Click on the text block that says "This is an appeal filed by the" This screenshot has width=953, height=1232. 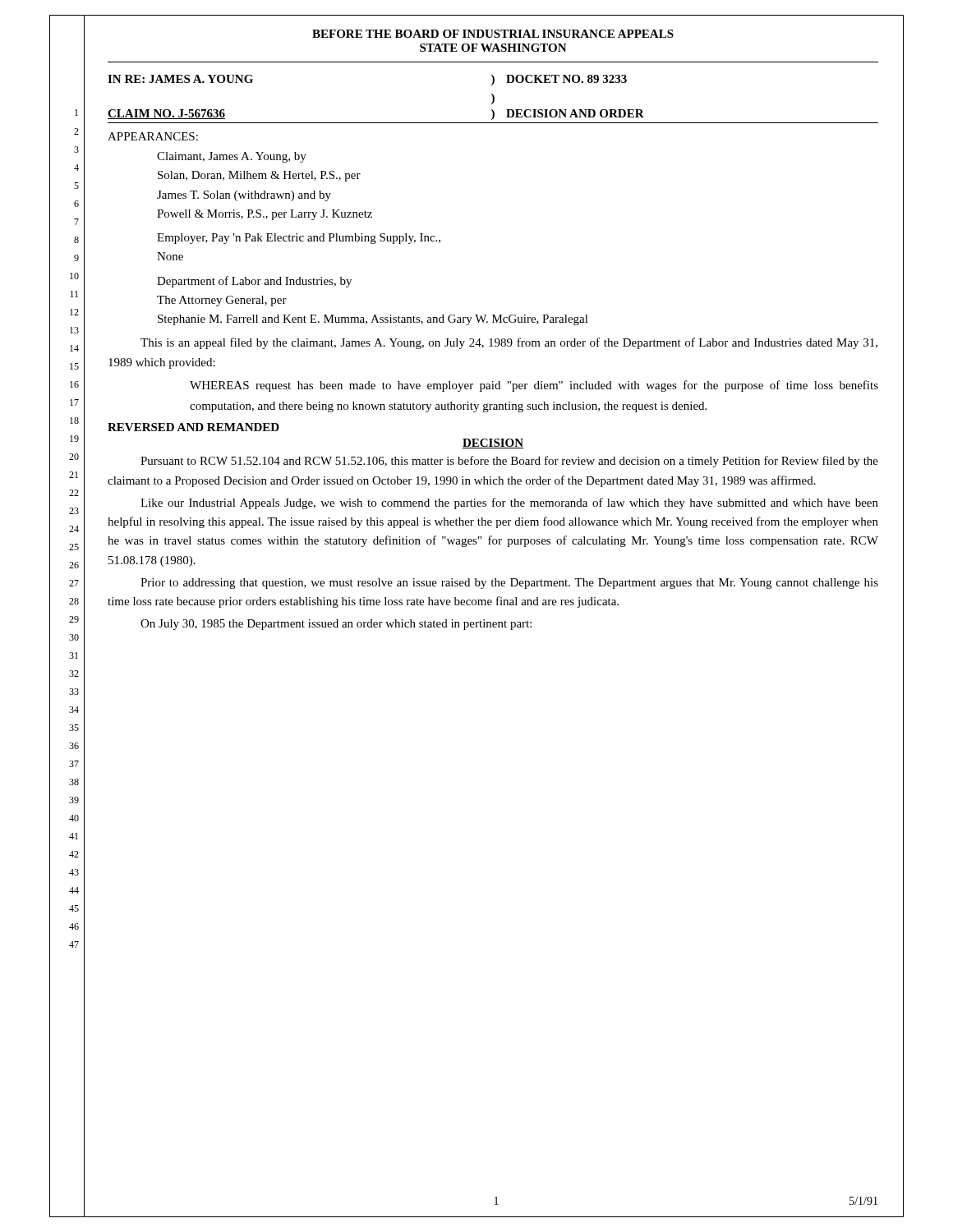(x=493, y=352)
